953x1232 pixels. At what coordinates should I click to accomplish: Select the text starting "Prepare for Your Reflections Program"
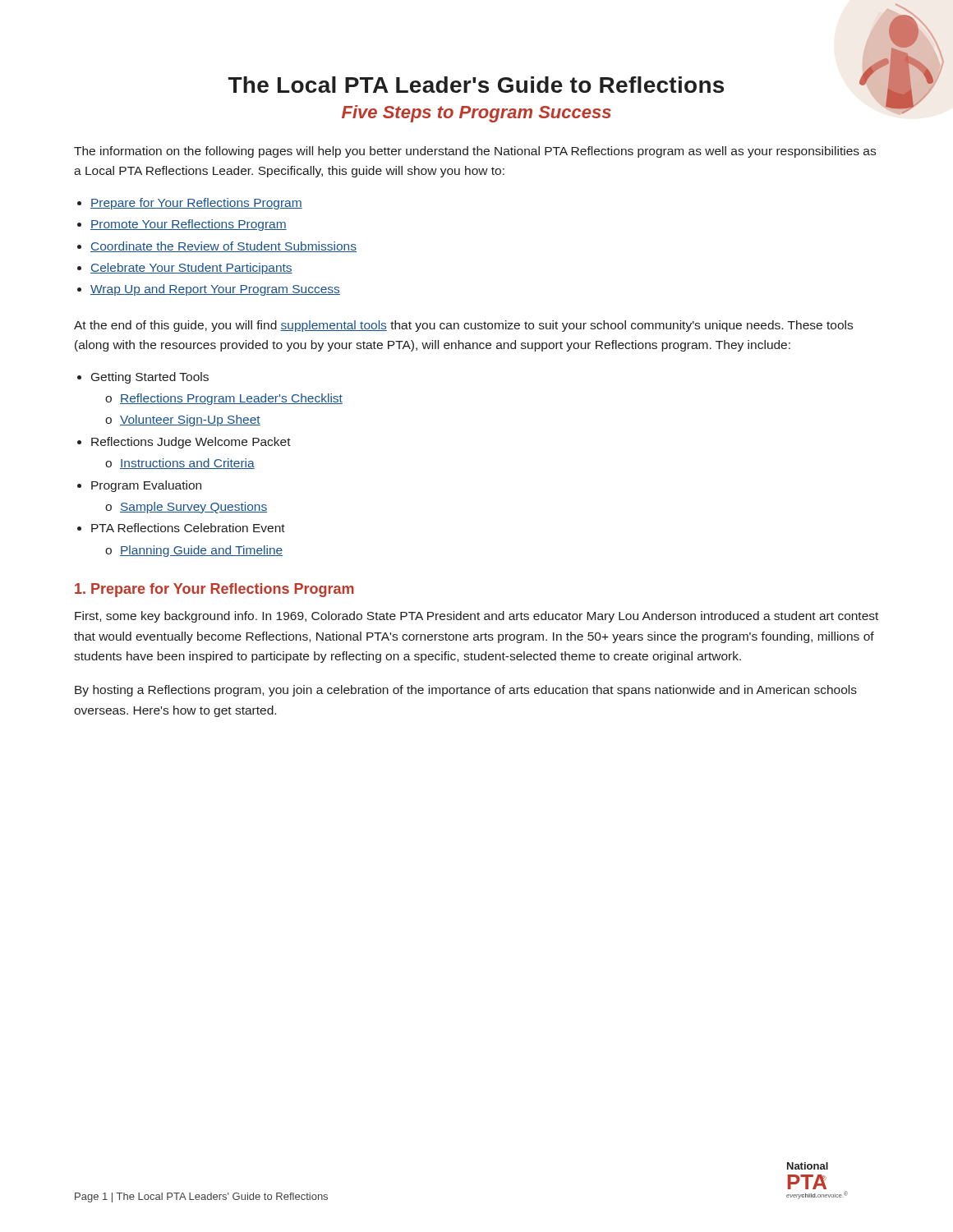coord(196,202)
